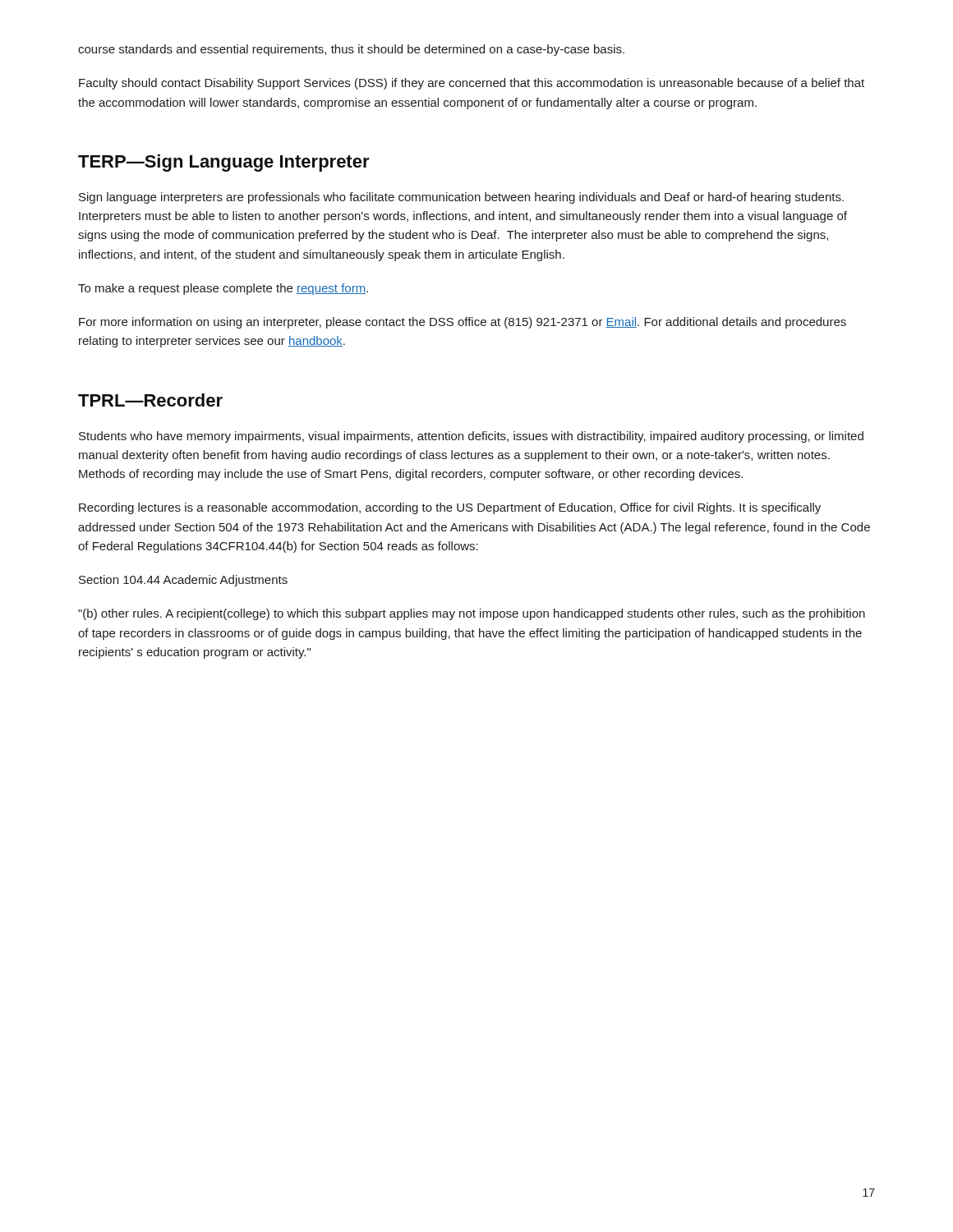
Task: Find the text block that reads "Faculty should contact Disability"
Action: [471, 92]
